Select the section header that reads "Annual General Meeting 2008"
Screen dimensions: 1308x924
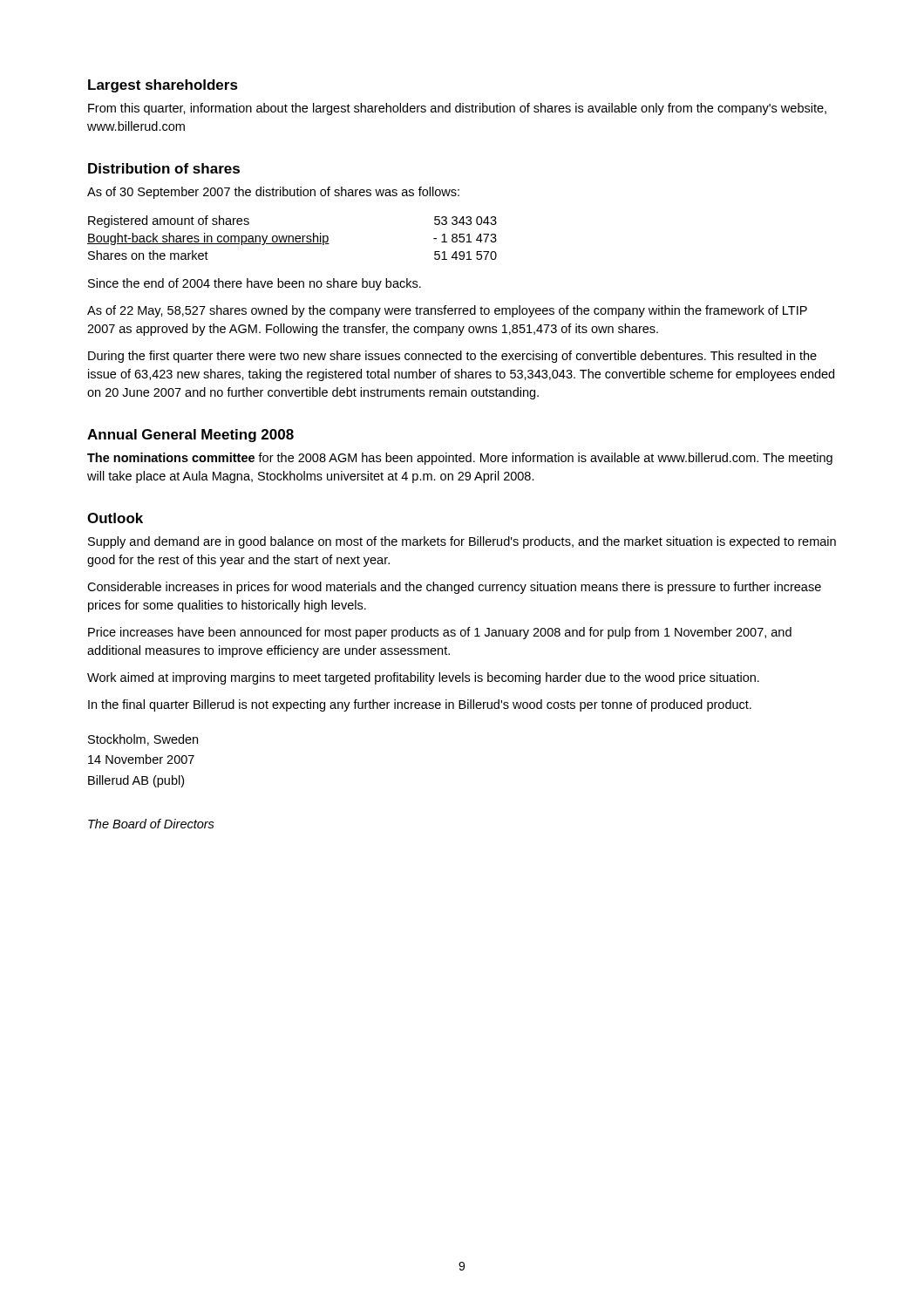pos(191,435)
